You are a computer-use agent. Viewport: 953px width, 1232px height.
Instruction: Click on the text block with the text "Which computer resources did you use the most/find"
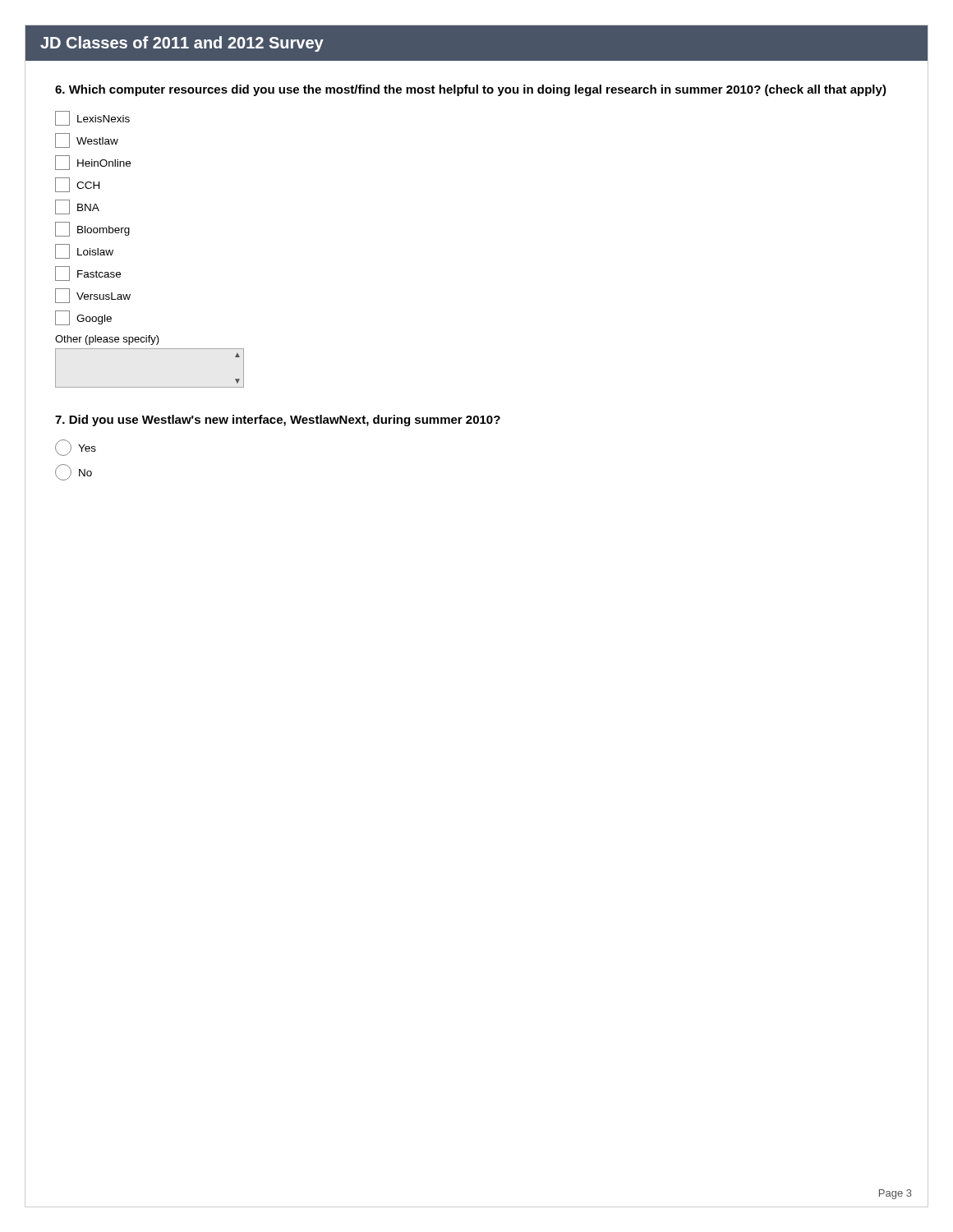(x=471, y=89)
